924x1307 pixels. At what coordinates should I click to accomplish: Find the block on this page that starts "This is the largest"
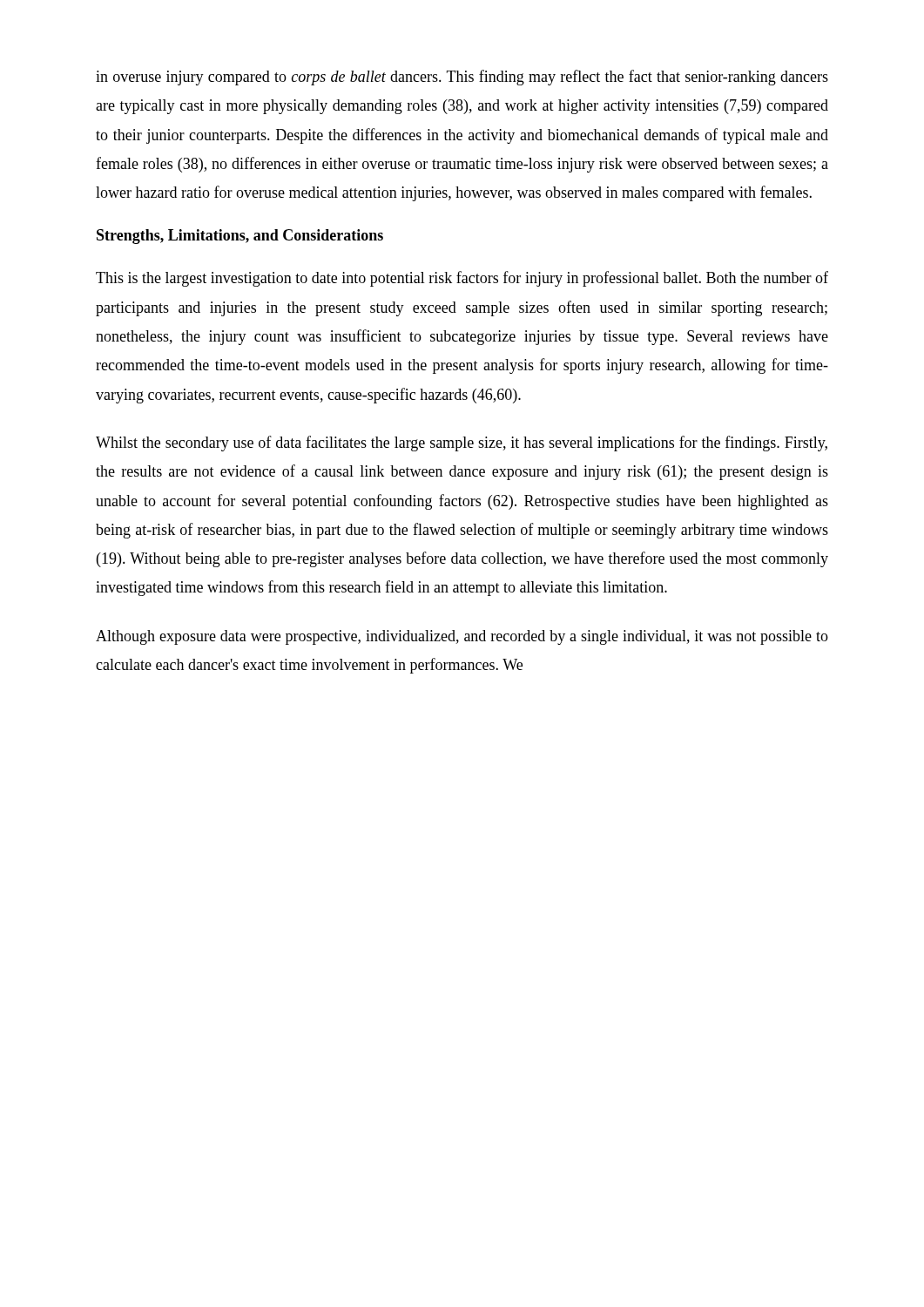462,336
